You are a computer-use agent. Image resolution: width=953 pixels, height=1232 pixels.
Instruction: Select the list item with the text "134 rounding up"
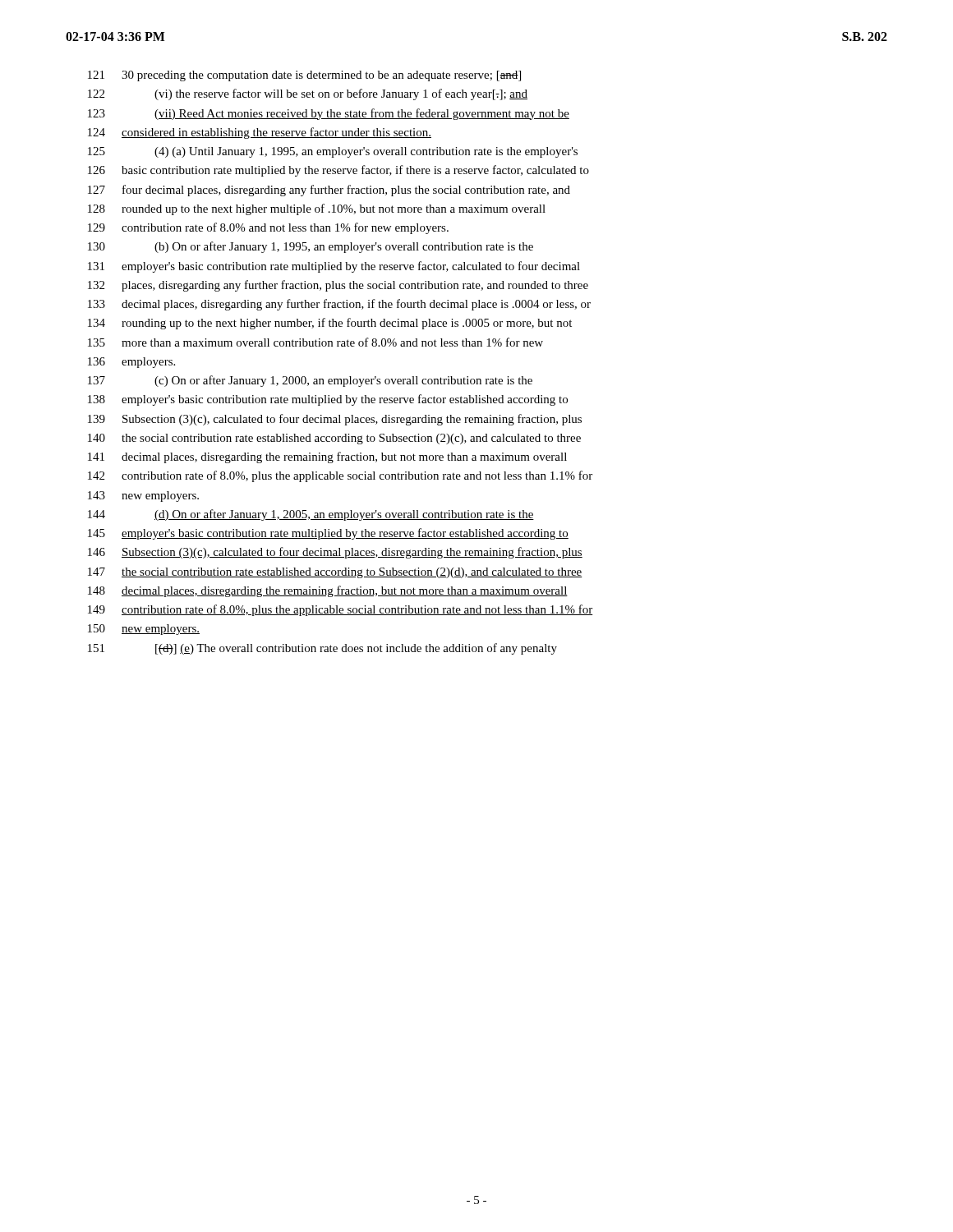click(476, 323)
